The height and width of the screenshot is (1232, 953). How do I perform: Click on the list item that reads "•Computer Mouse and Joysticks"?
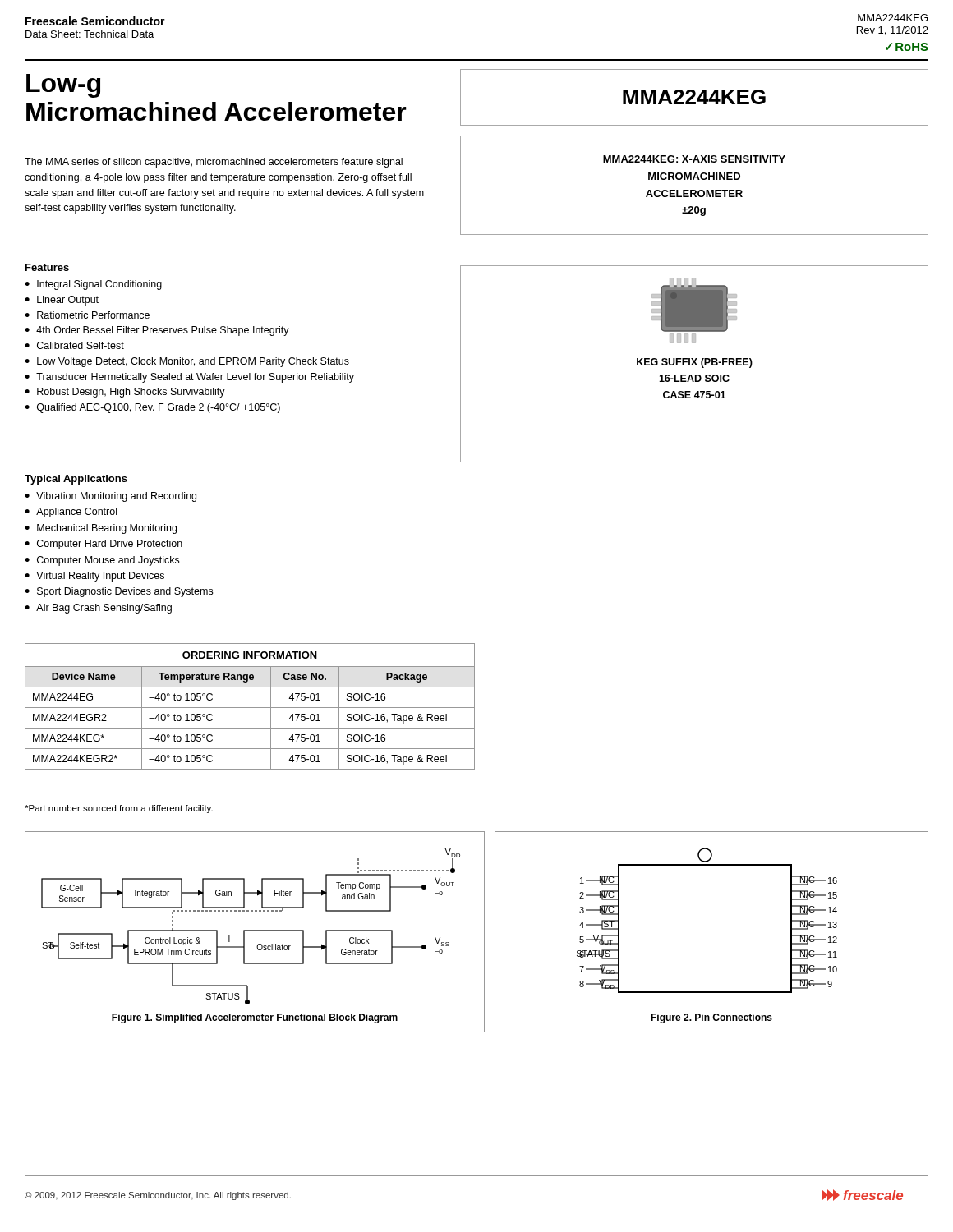click(102, 560)
